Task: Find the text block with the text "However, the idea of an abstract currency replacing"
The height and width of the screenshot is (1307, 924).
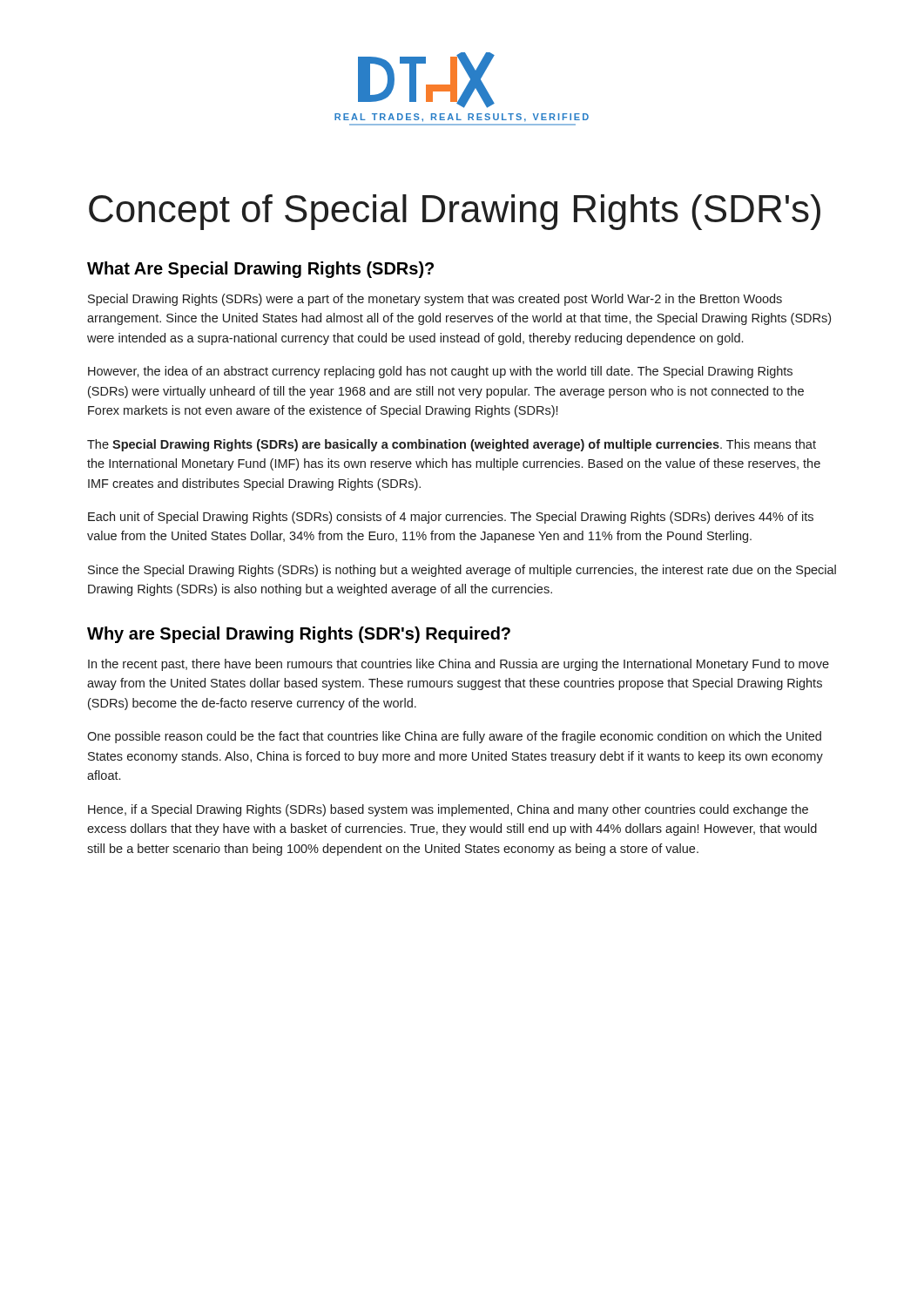Action: 462,391
